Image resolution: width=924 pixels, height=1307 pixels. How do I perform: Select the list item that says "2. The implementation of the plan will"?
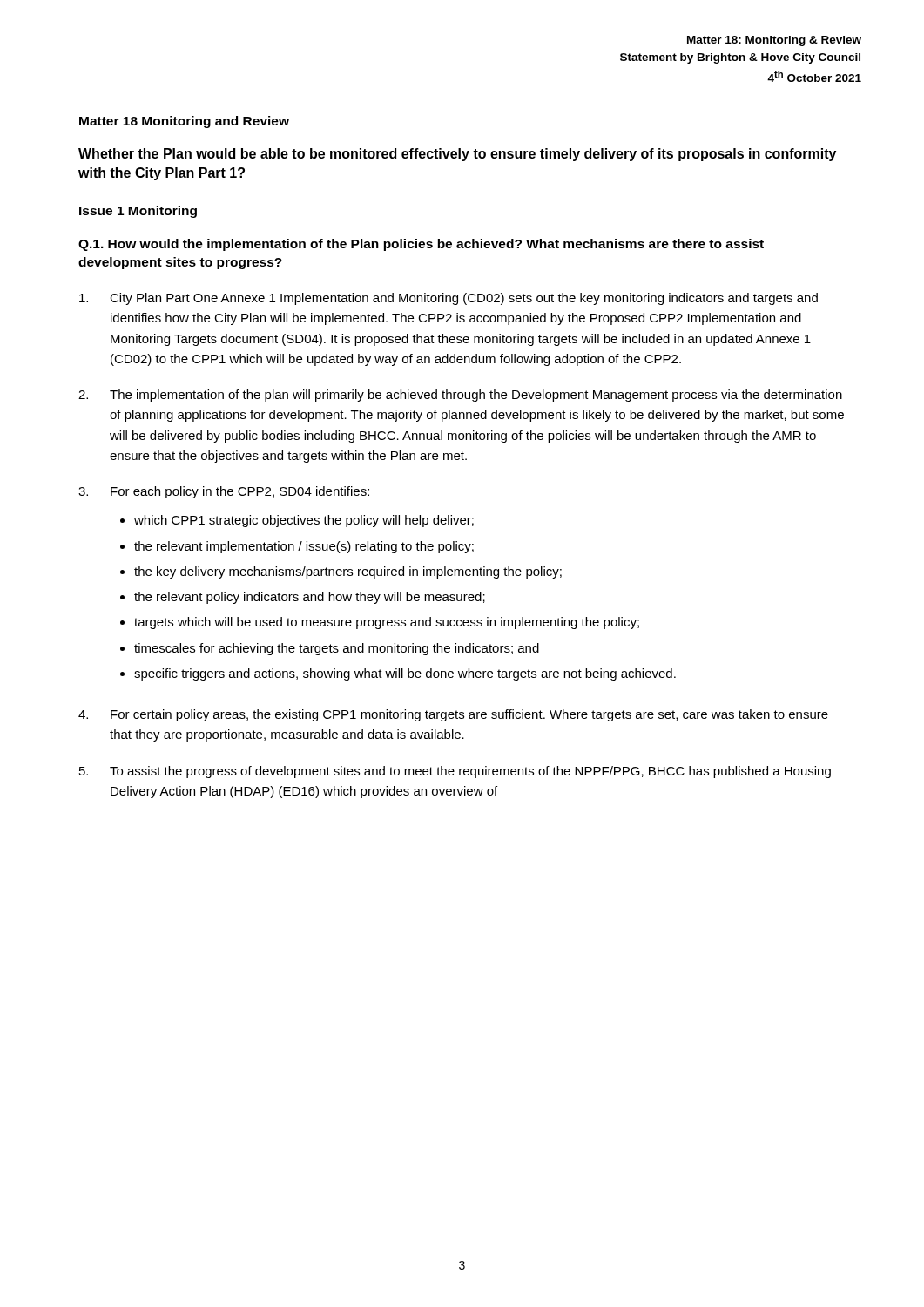tap(462, 425)
